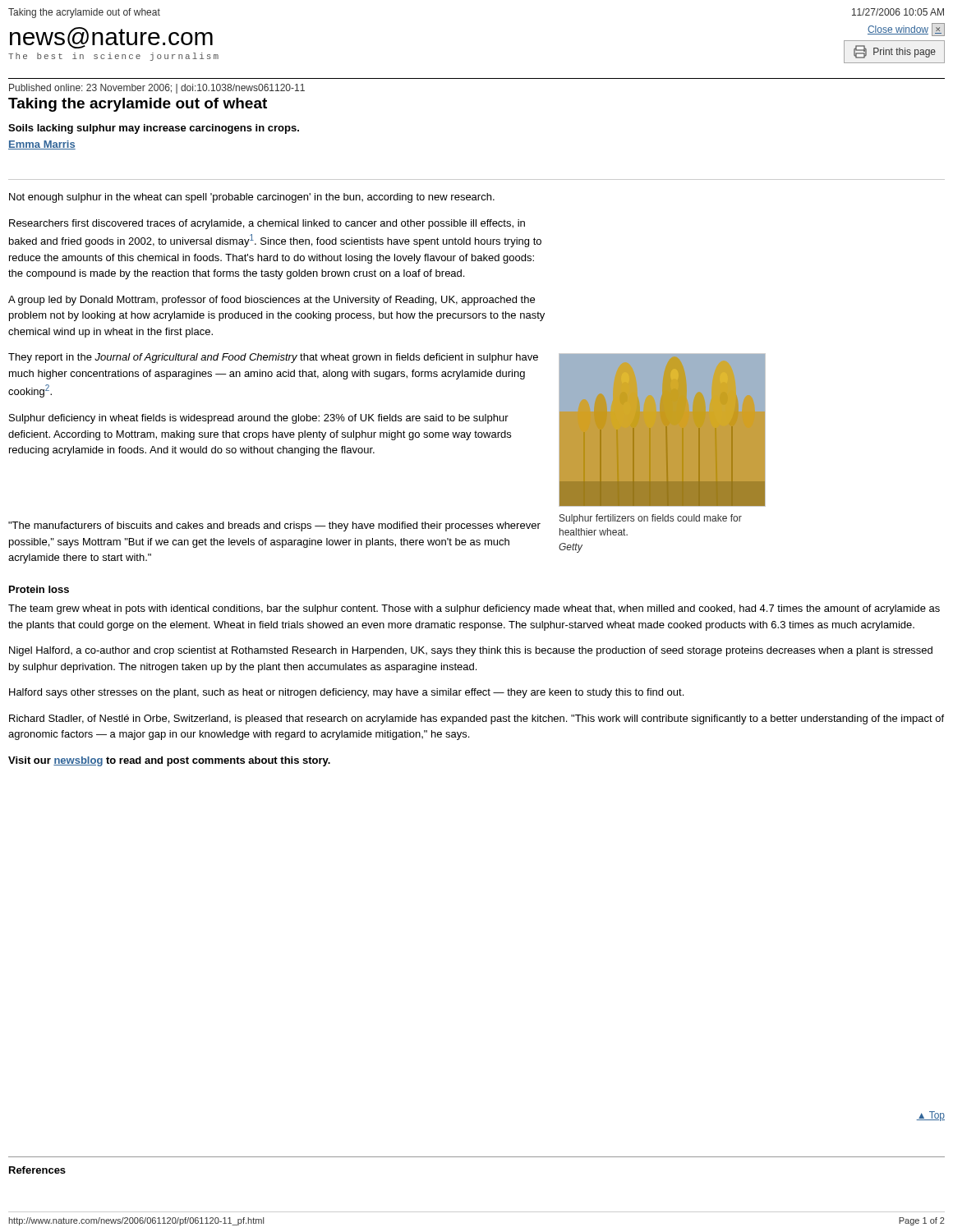Viewport: 953px width, 1232px height.
Task: Click the passage that begins "A group led by"
Action: [277, 315]
